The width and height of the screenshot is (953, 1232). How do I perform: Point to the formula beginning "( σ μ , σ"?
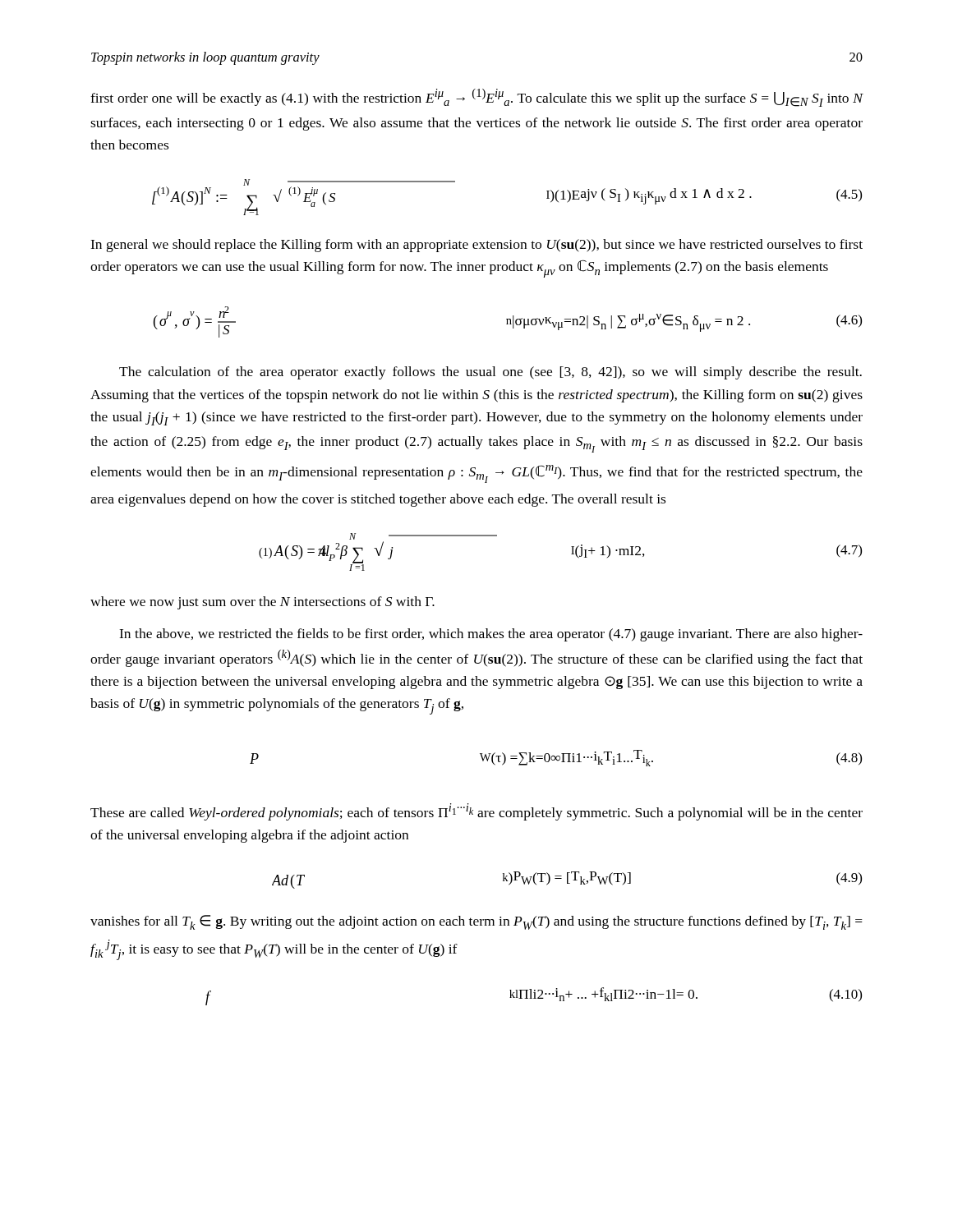pos(508,322)
